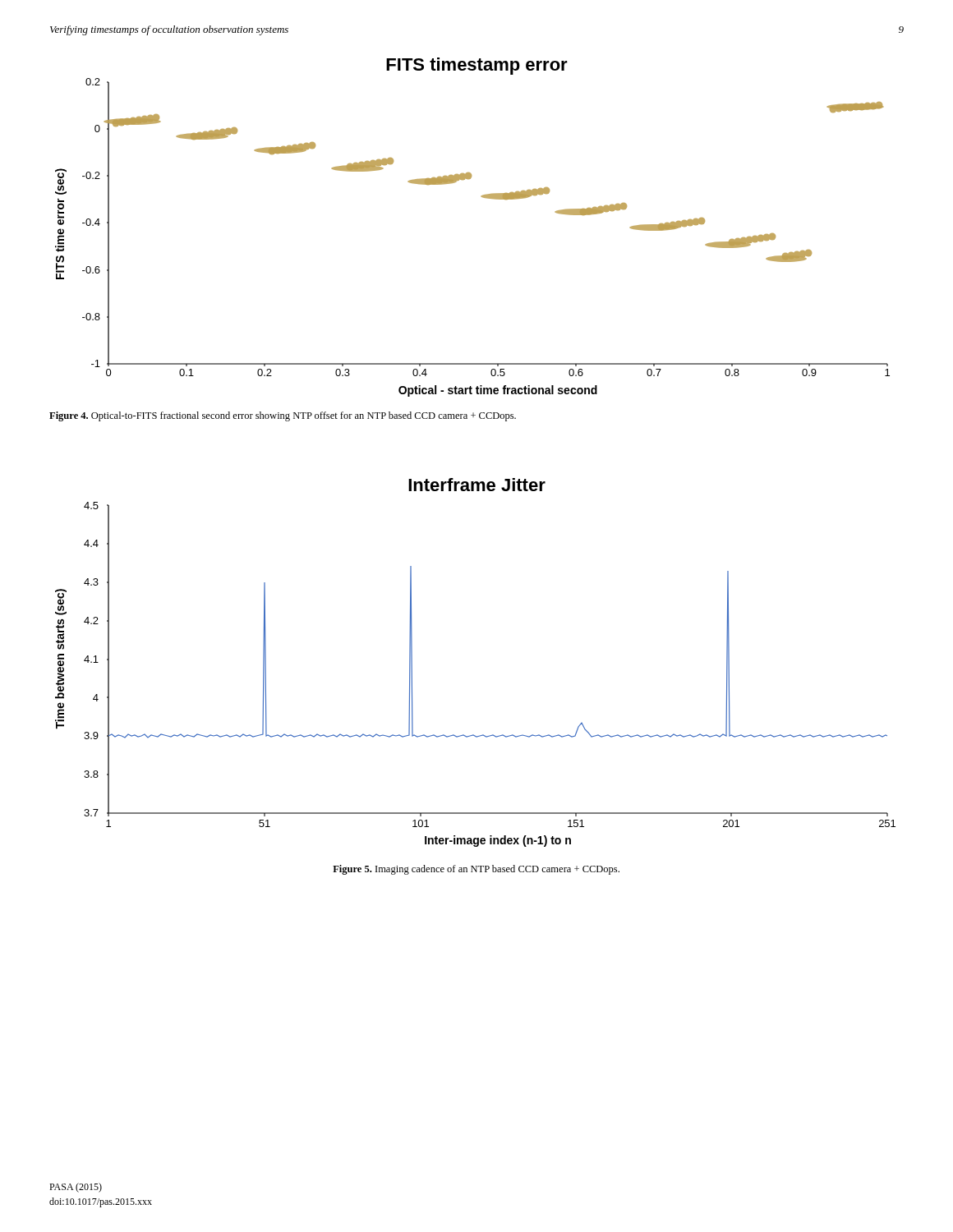Find the region starting "Figure 5. Imaging cadence"

click(x=476, y=869)
